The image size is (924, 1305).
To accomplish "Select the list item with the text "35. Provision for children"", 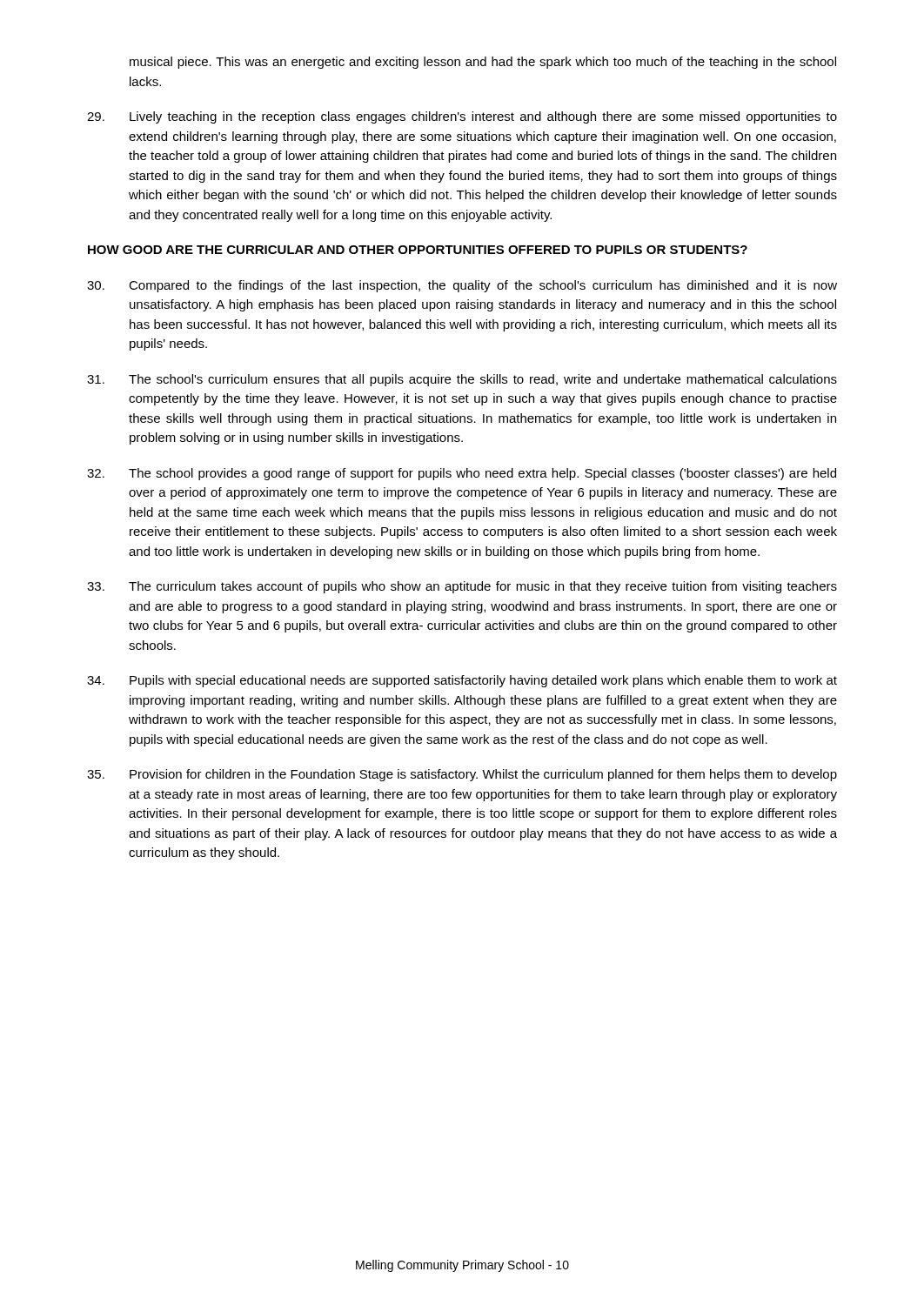I will 462,814.
